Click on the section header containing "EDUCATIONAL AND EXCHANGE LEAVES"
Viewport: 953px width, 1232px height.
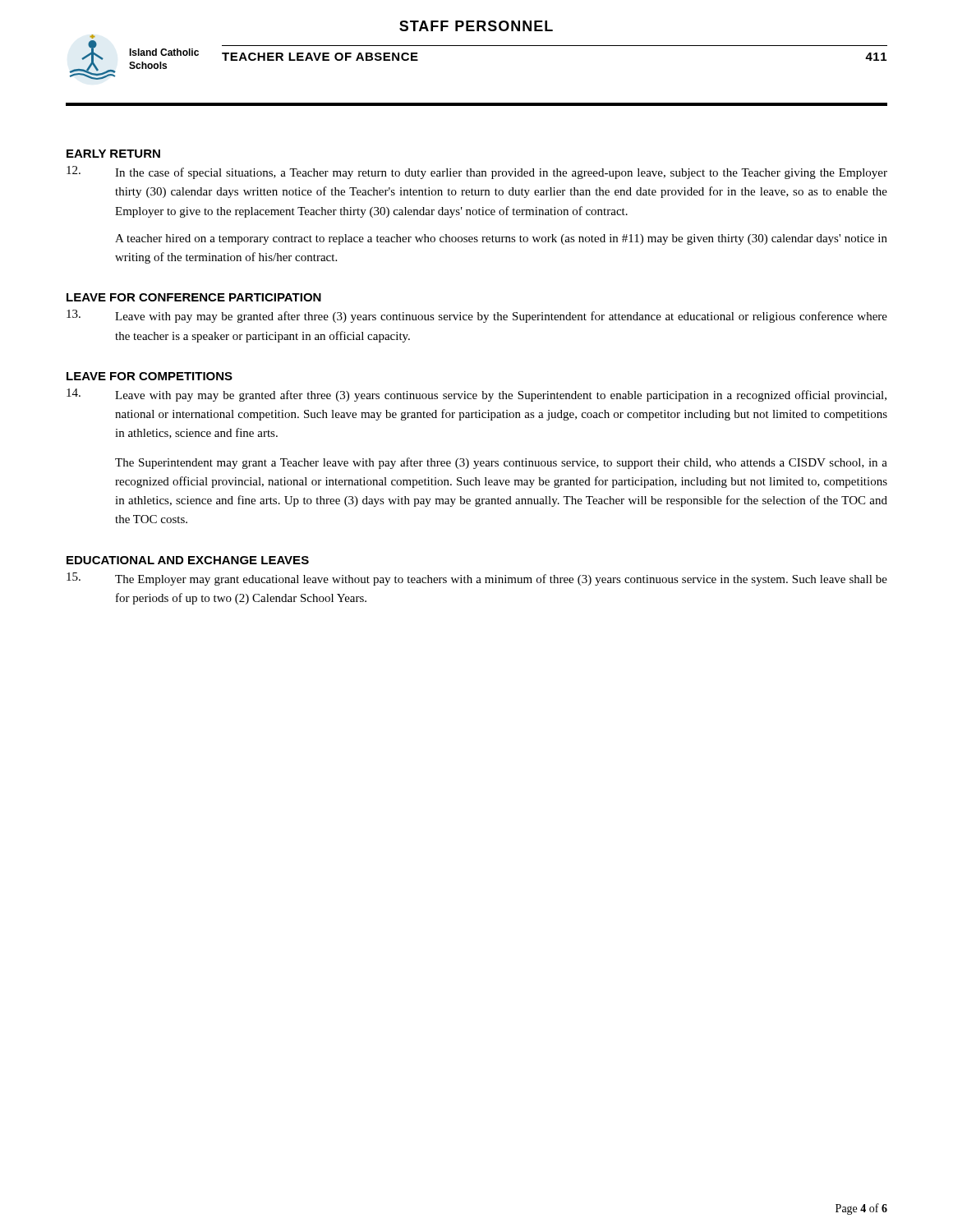187,559
